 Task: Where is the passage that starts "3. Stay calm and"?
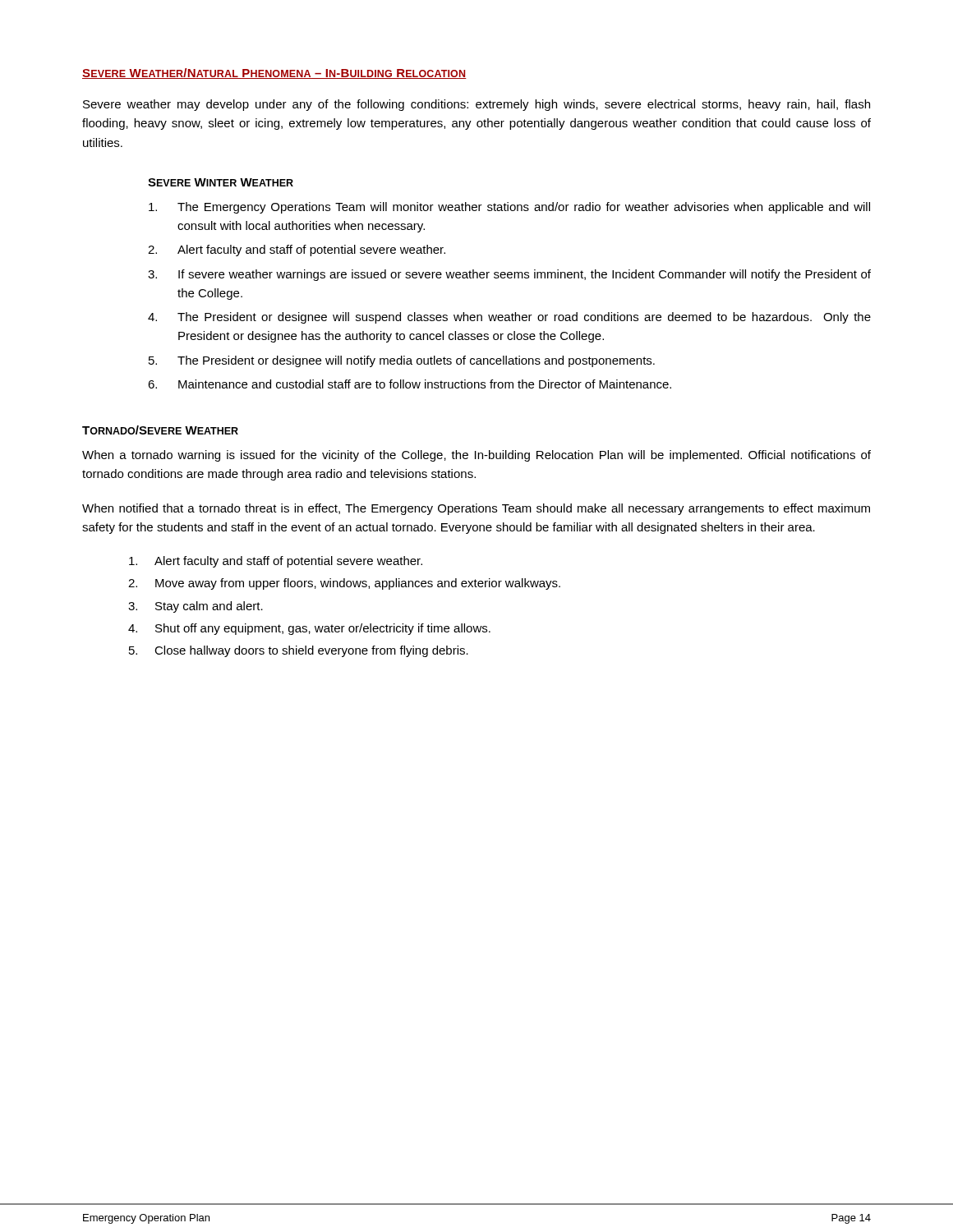click(x=196, y=607)
